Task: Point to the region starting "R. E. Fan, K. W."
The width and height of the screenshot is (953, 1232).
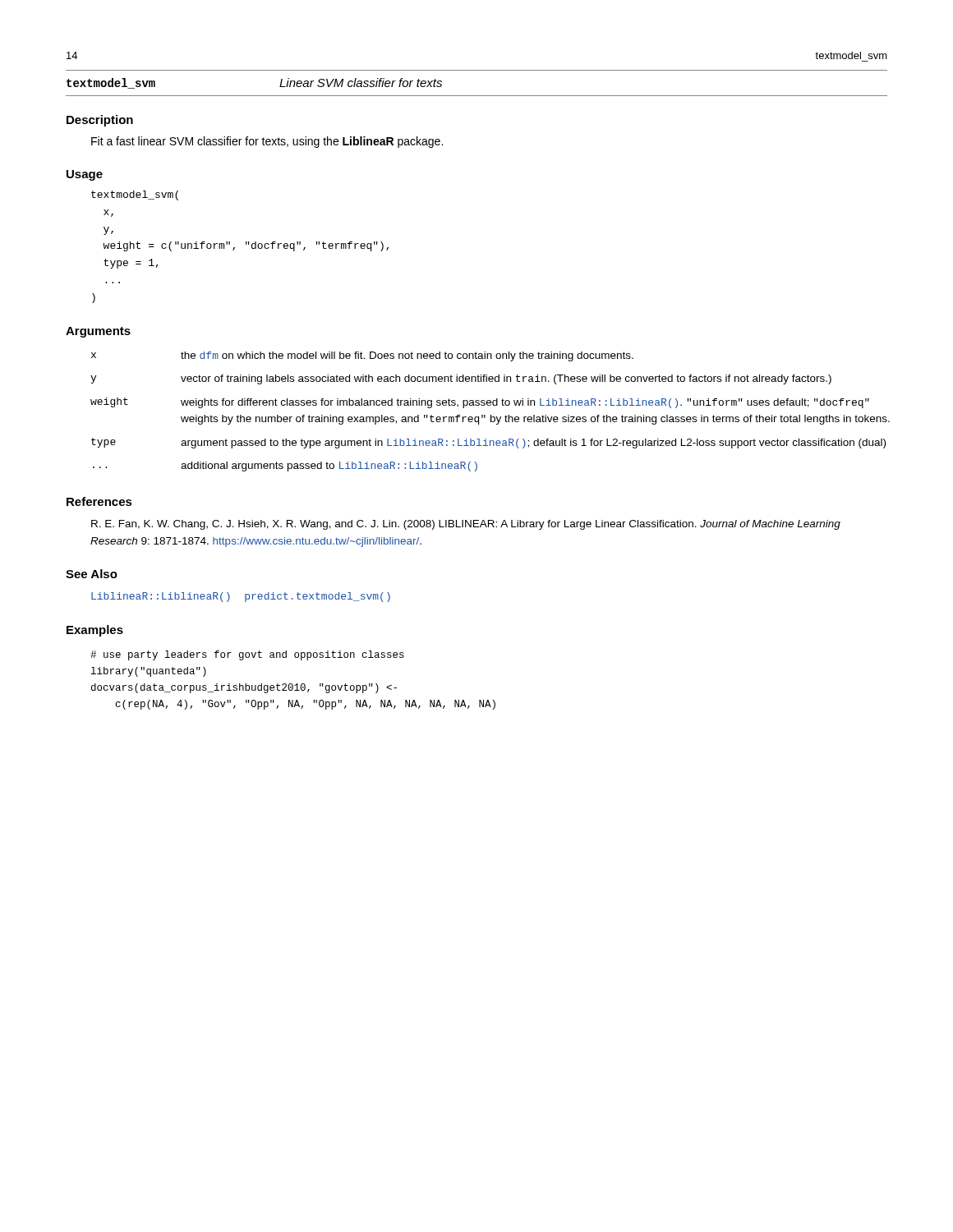Action: tap(465, 532)
